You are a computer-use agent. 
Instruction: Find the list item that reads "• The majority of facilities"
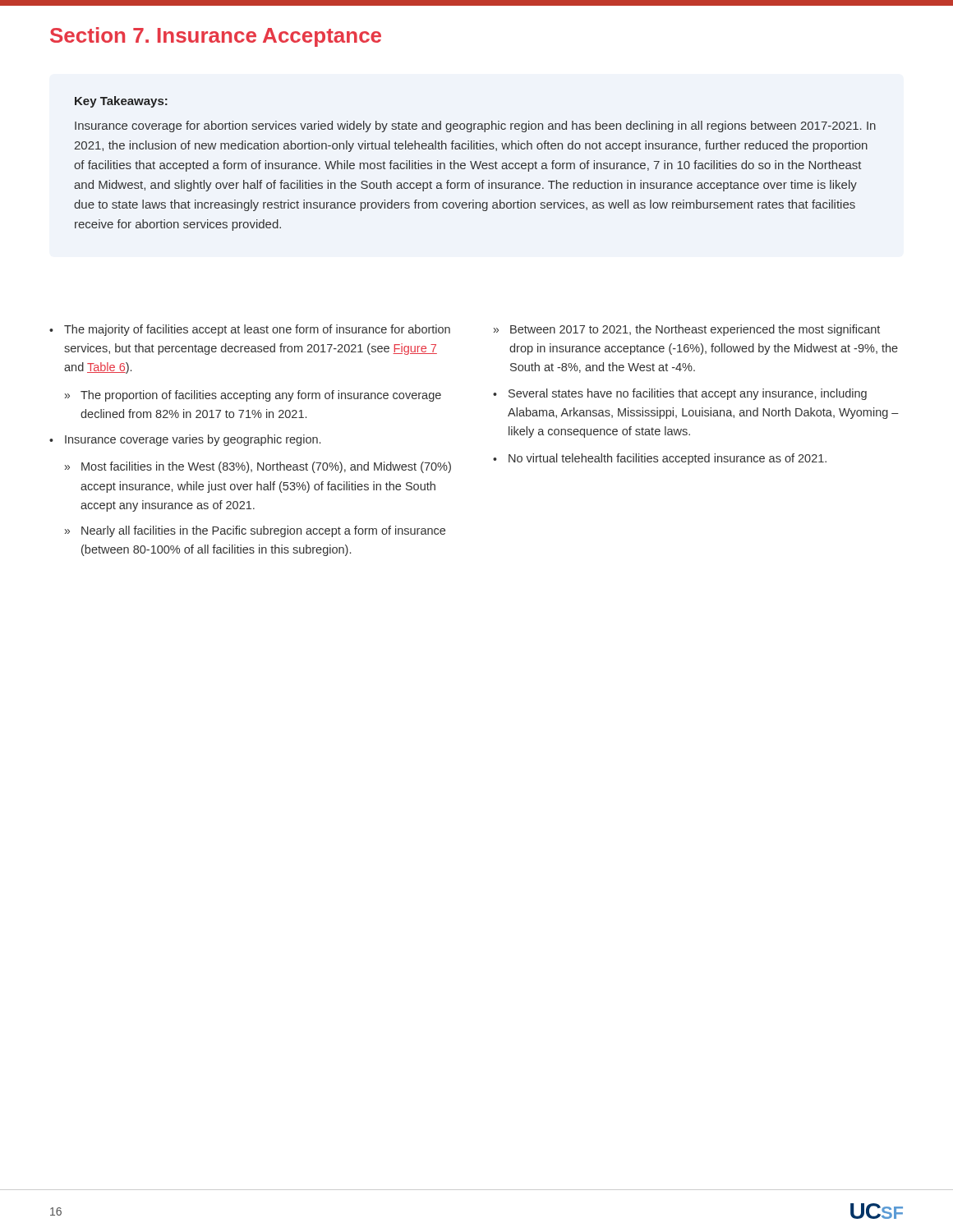click(255, 349)
